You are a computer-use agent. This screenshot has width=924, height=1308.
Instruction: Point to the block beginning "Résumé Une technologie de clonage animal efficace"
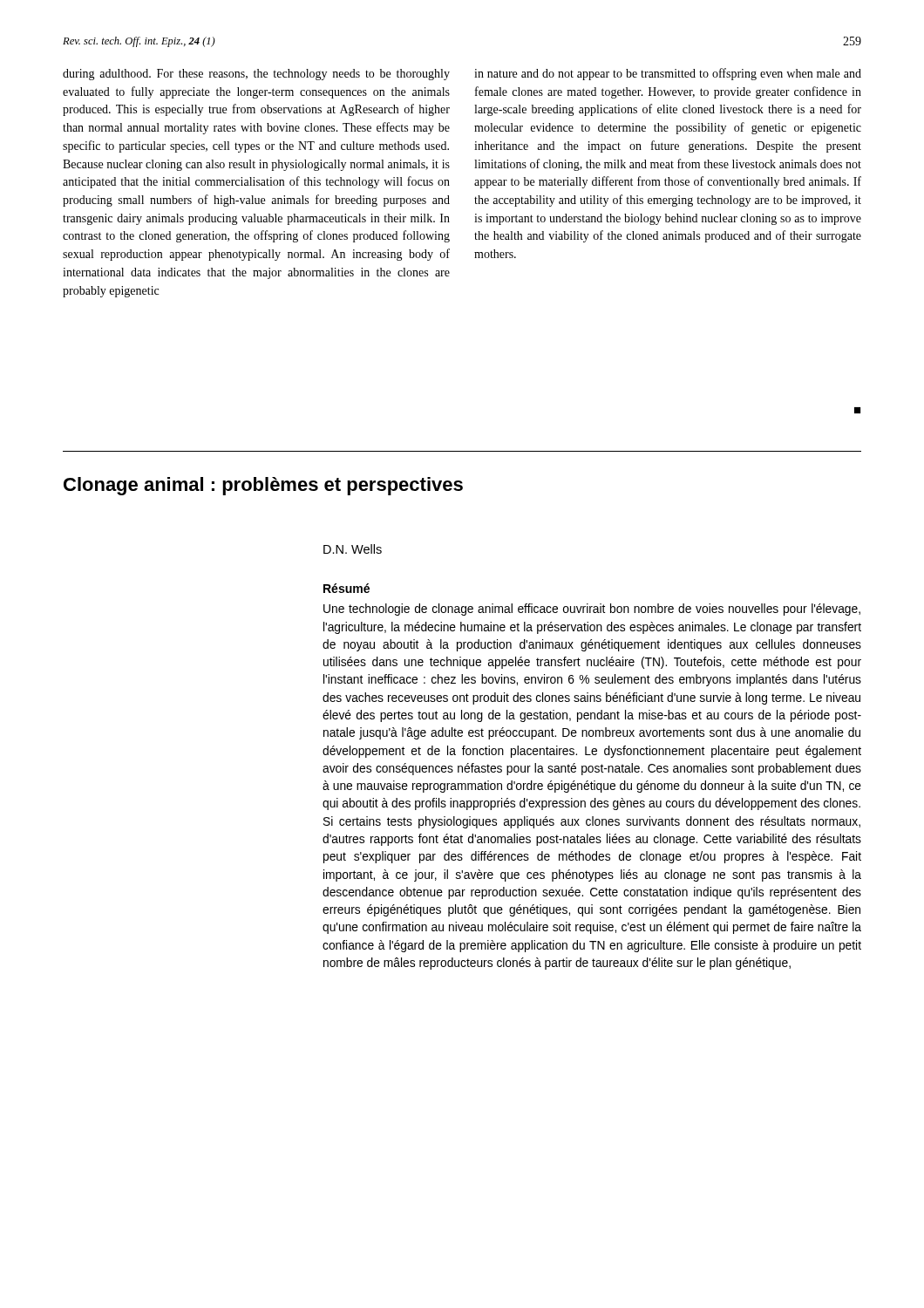(592, 776)
